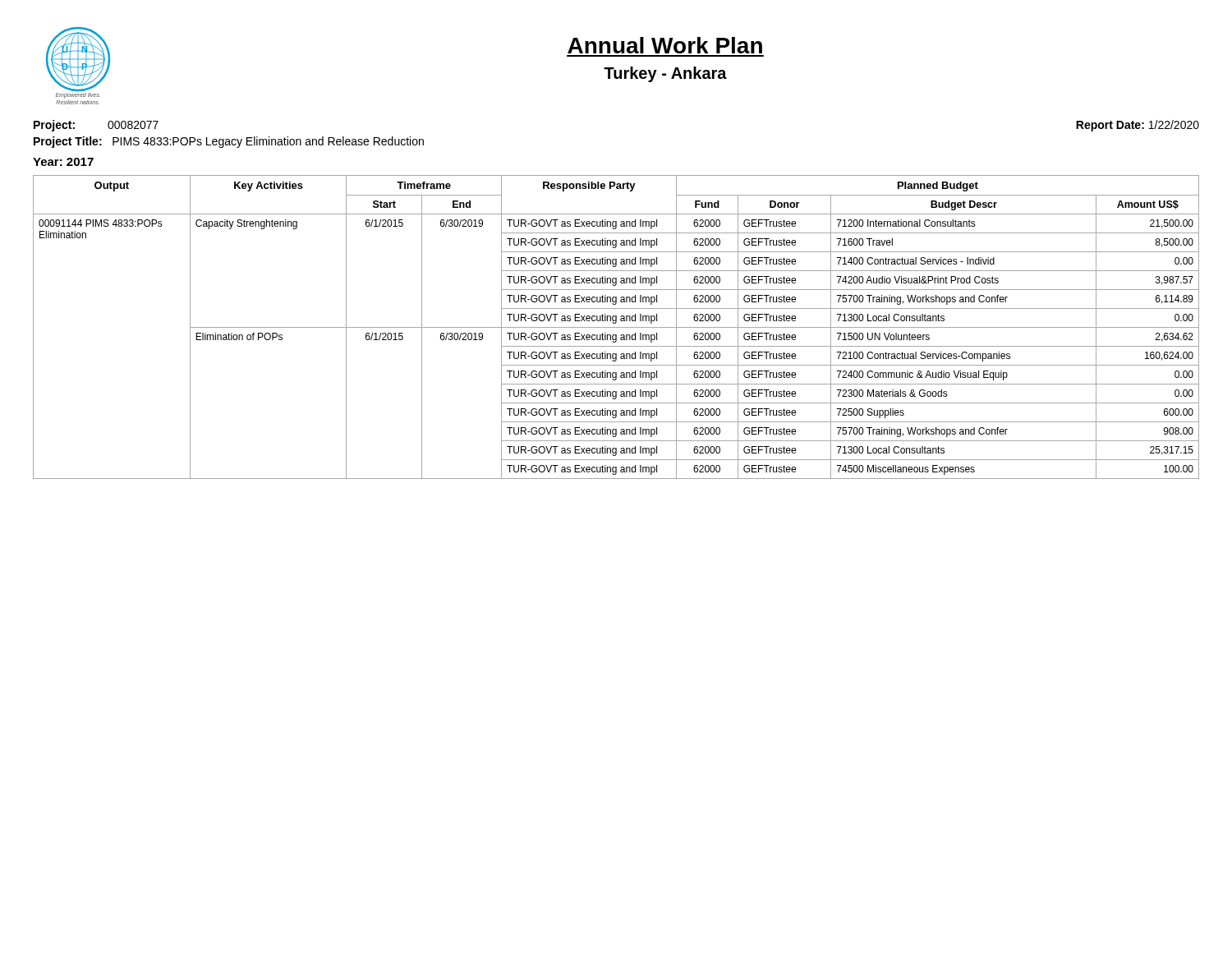Click on the text starting "Project: 00082077"

pos(96,125)
